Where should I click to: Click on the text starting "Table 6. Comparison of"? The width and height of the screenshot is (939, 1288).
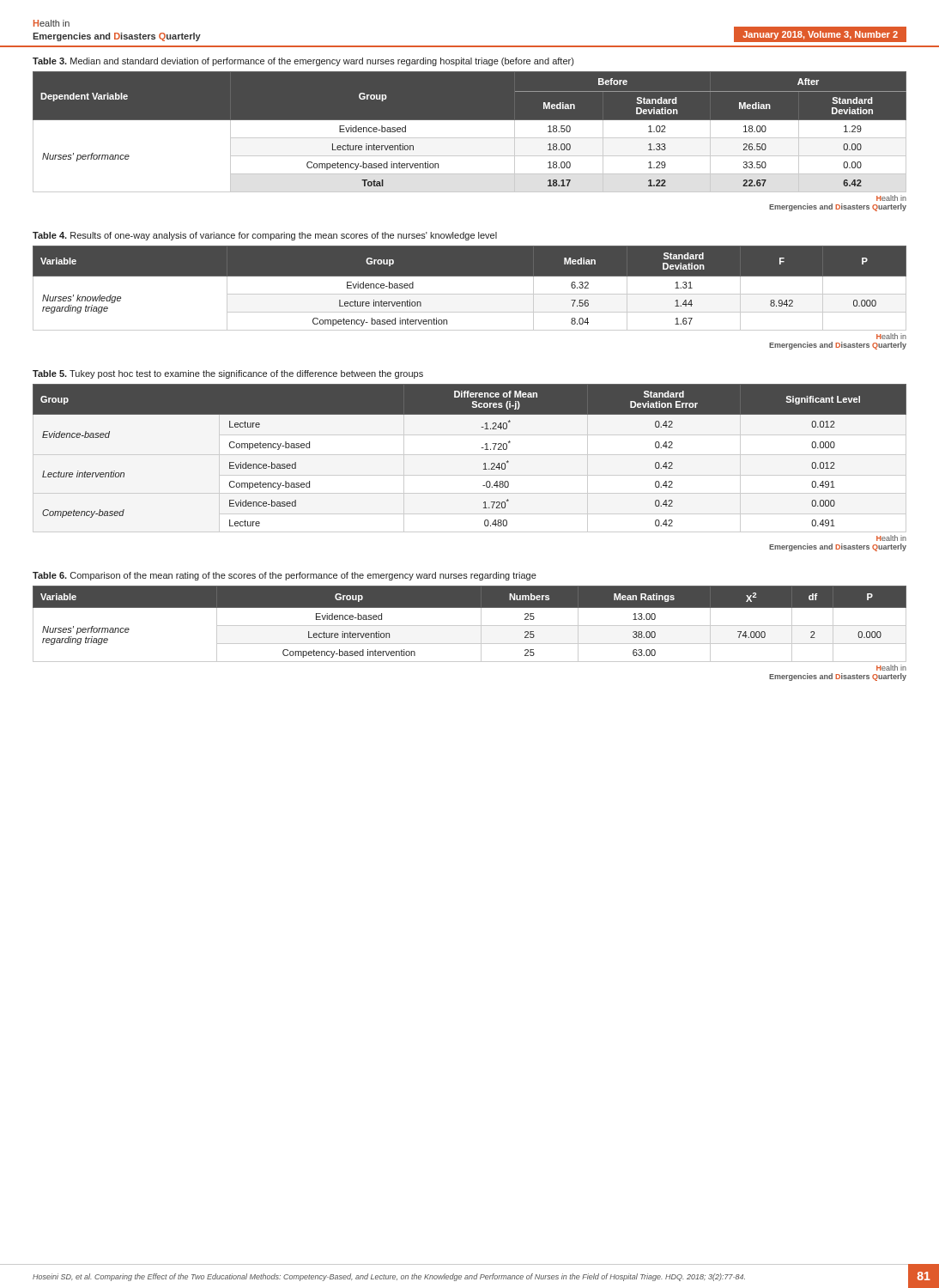pos(284,575)
